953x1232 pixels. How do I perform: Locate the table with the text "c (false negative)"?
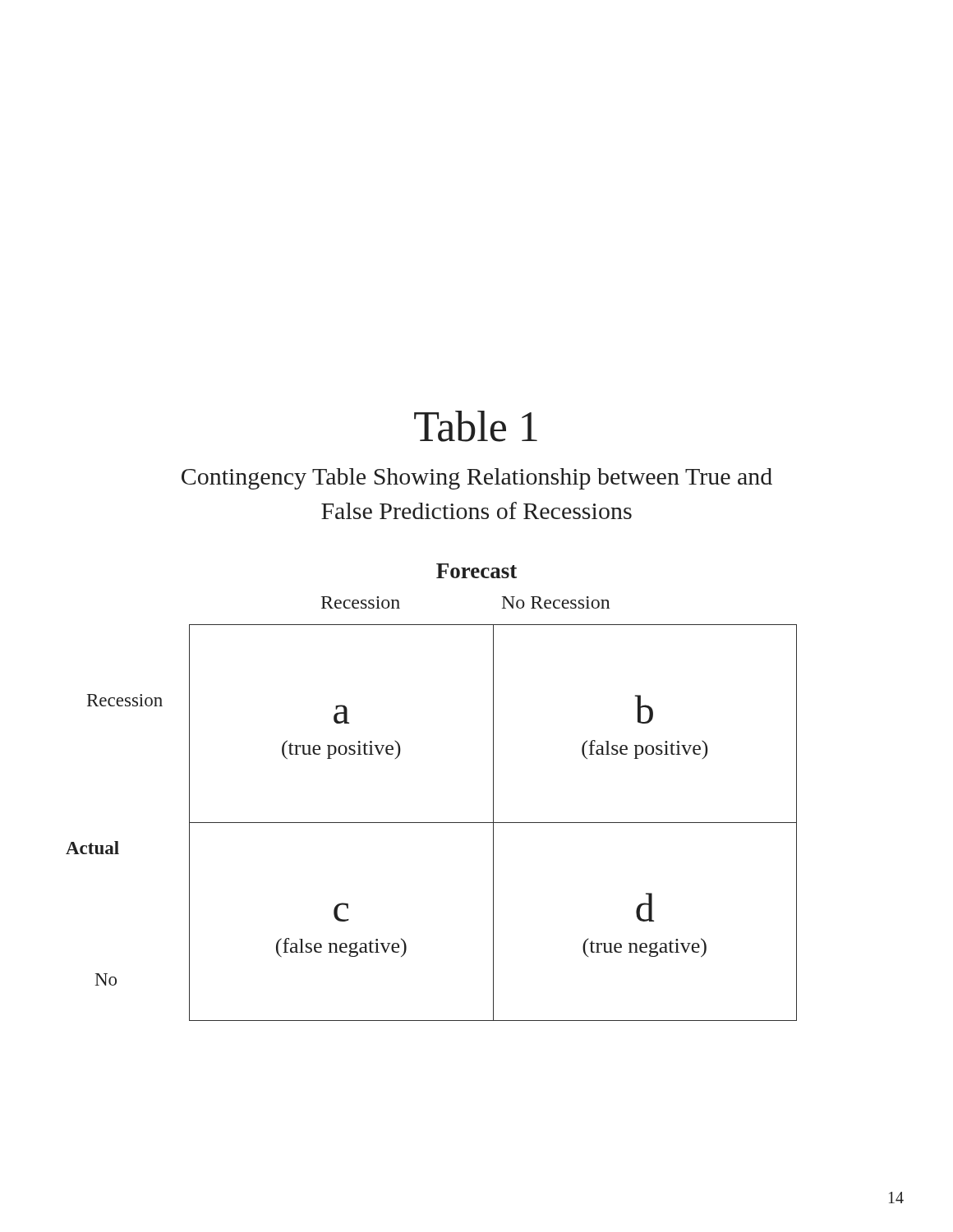click(x=493, y=823)
